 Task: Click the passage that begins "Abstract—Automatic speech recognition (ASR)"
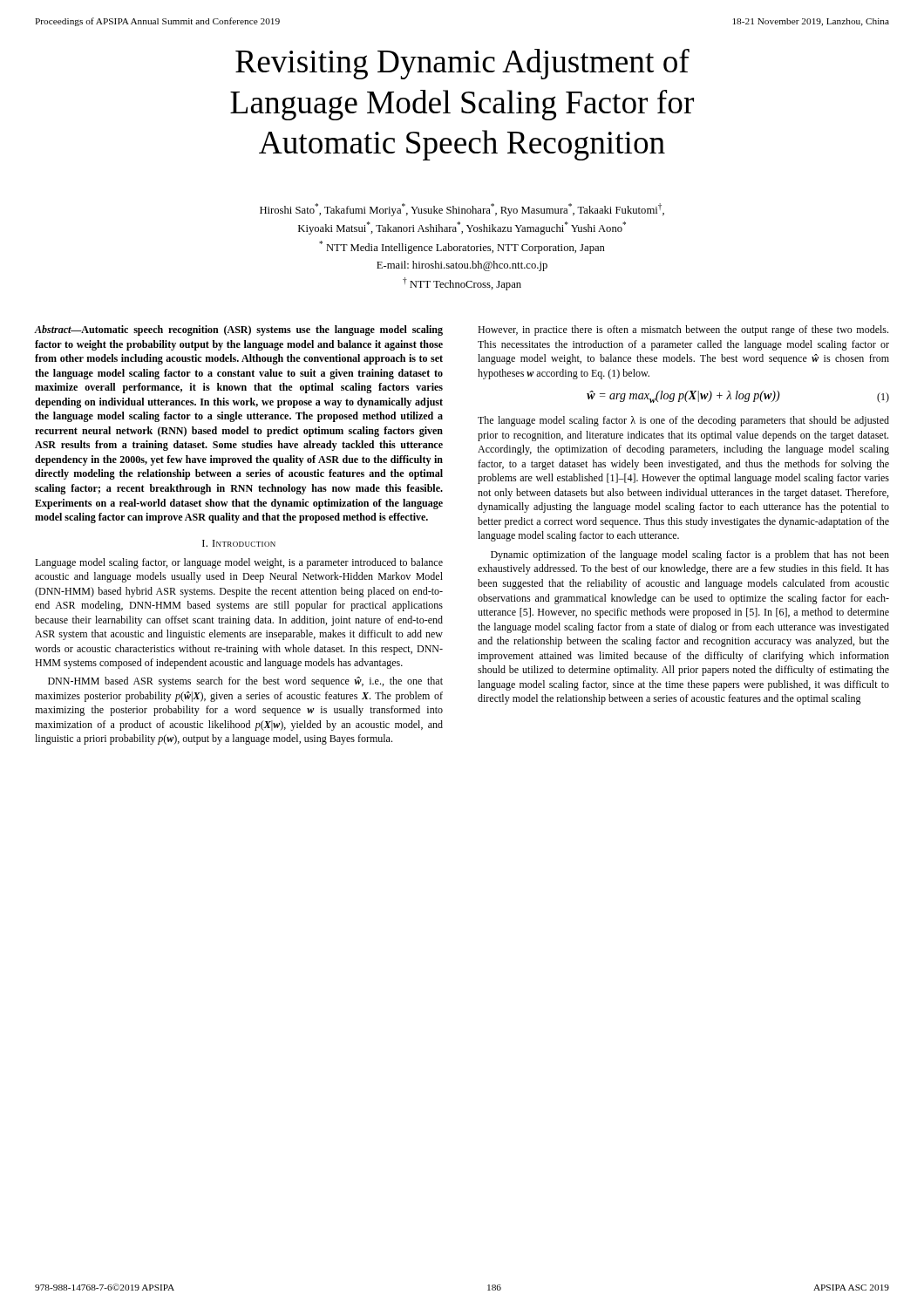239,423
